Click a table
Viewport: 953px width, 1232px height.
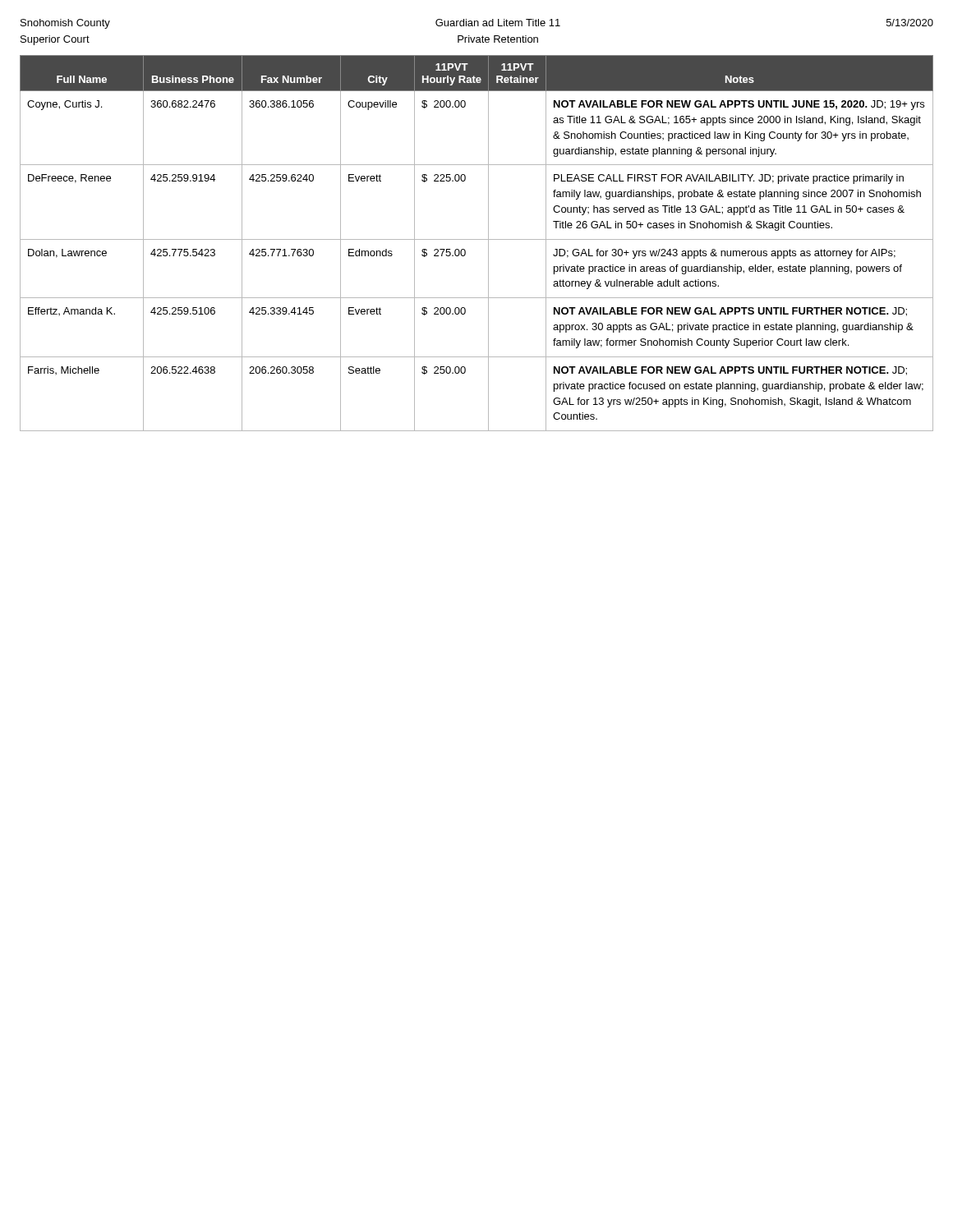[476, 243]
